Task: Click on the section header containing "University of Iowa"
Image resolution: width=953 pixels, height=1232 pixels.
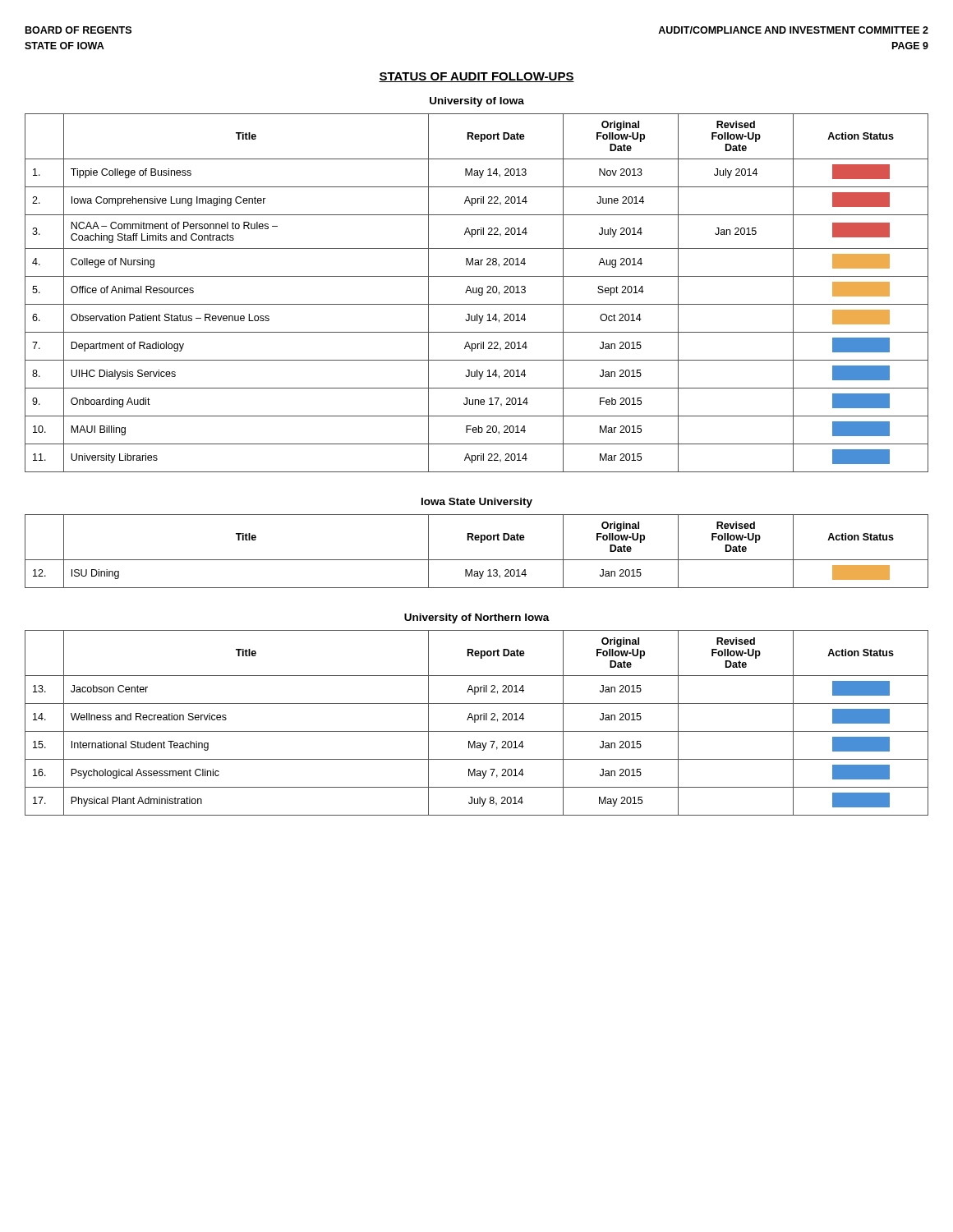Action: [x=476, y=100]
